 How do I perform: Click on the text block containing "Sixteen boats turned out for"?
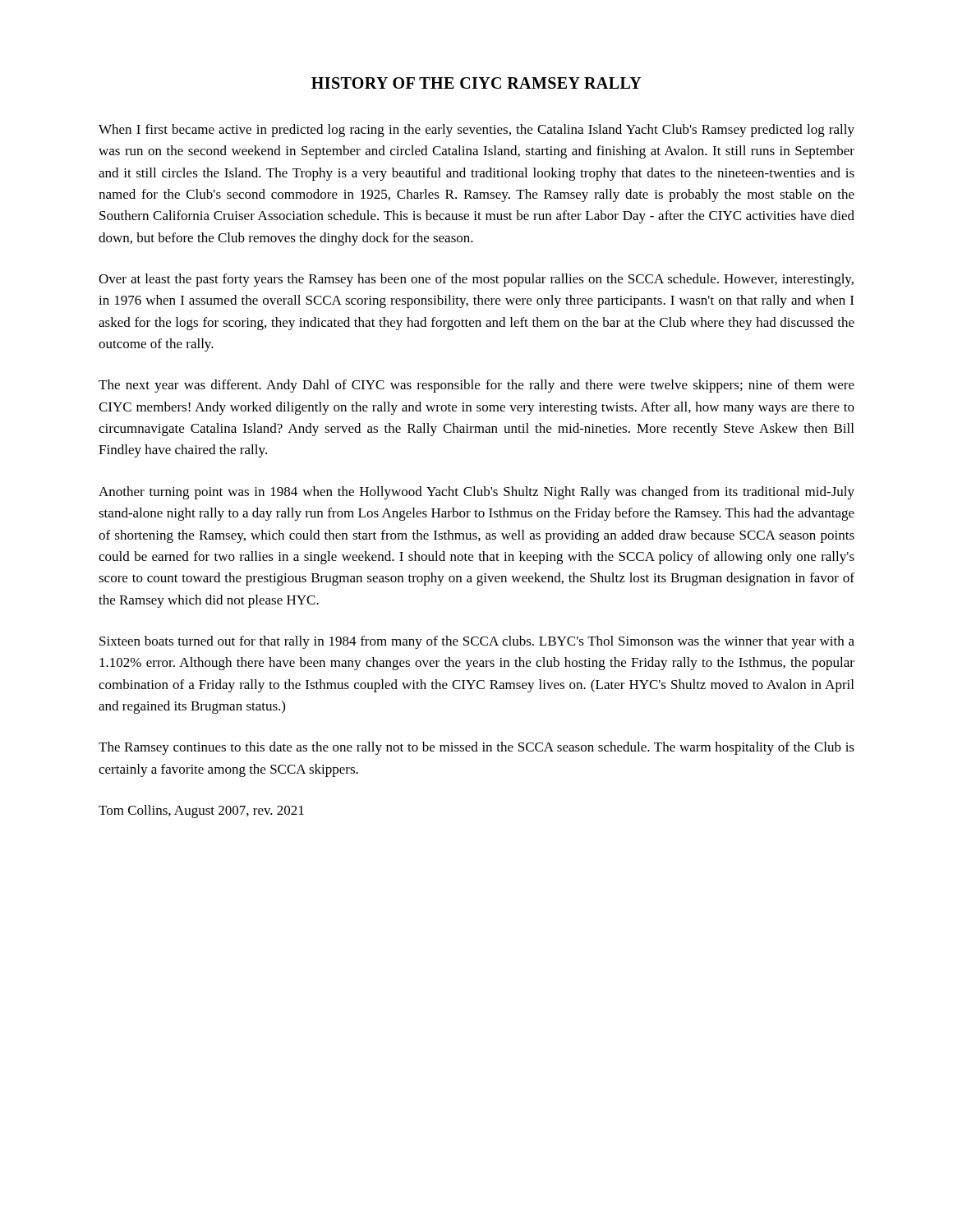pos(476,673)
